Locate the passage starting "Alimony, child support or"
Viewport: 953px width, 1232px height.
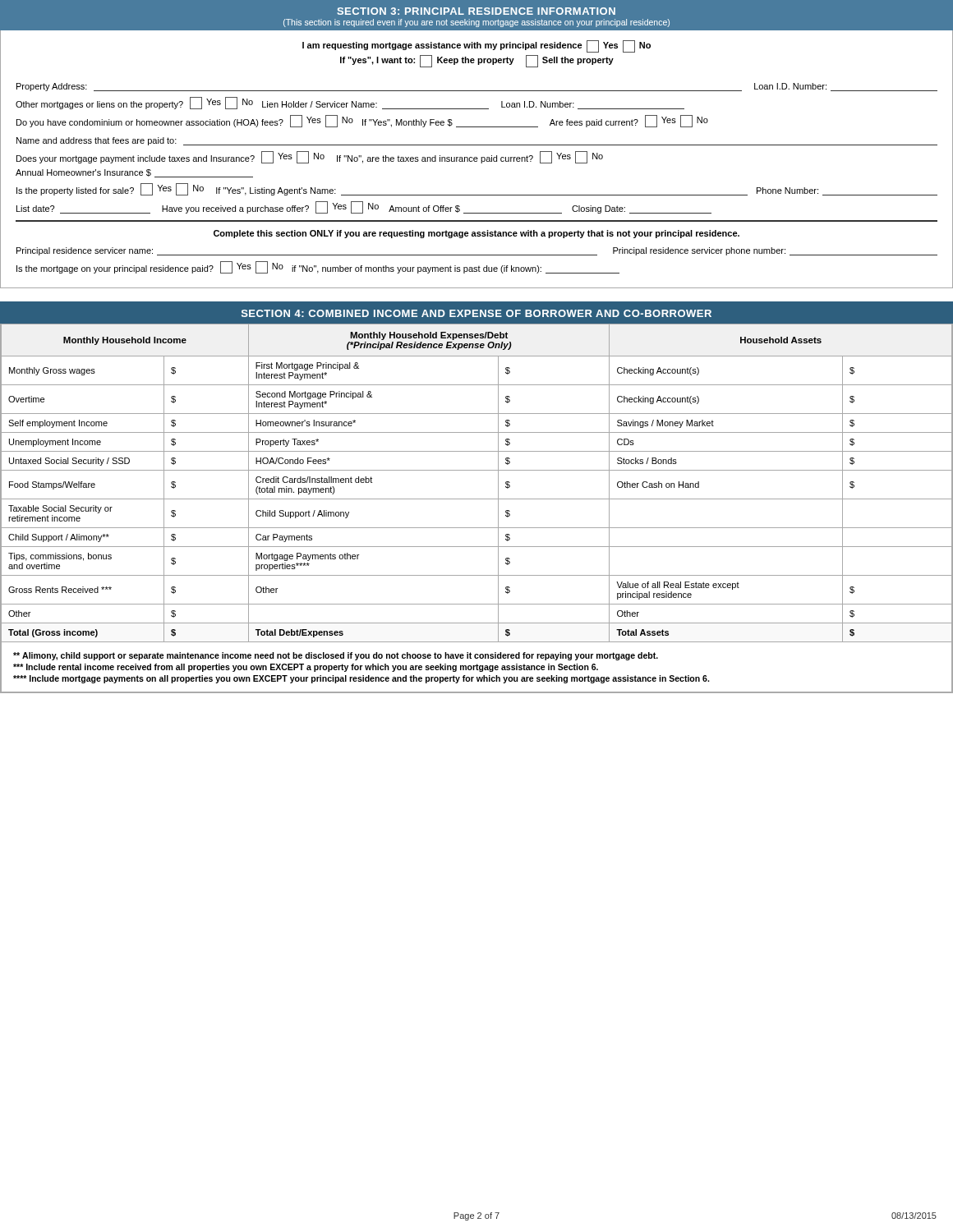476,667
